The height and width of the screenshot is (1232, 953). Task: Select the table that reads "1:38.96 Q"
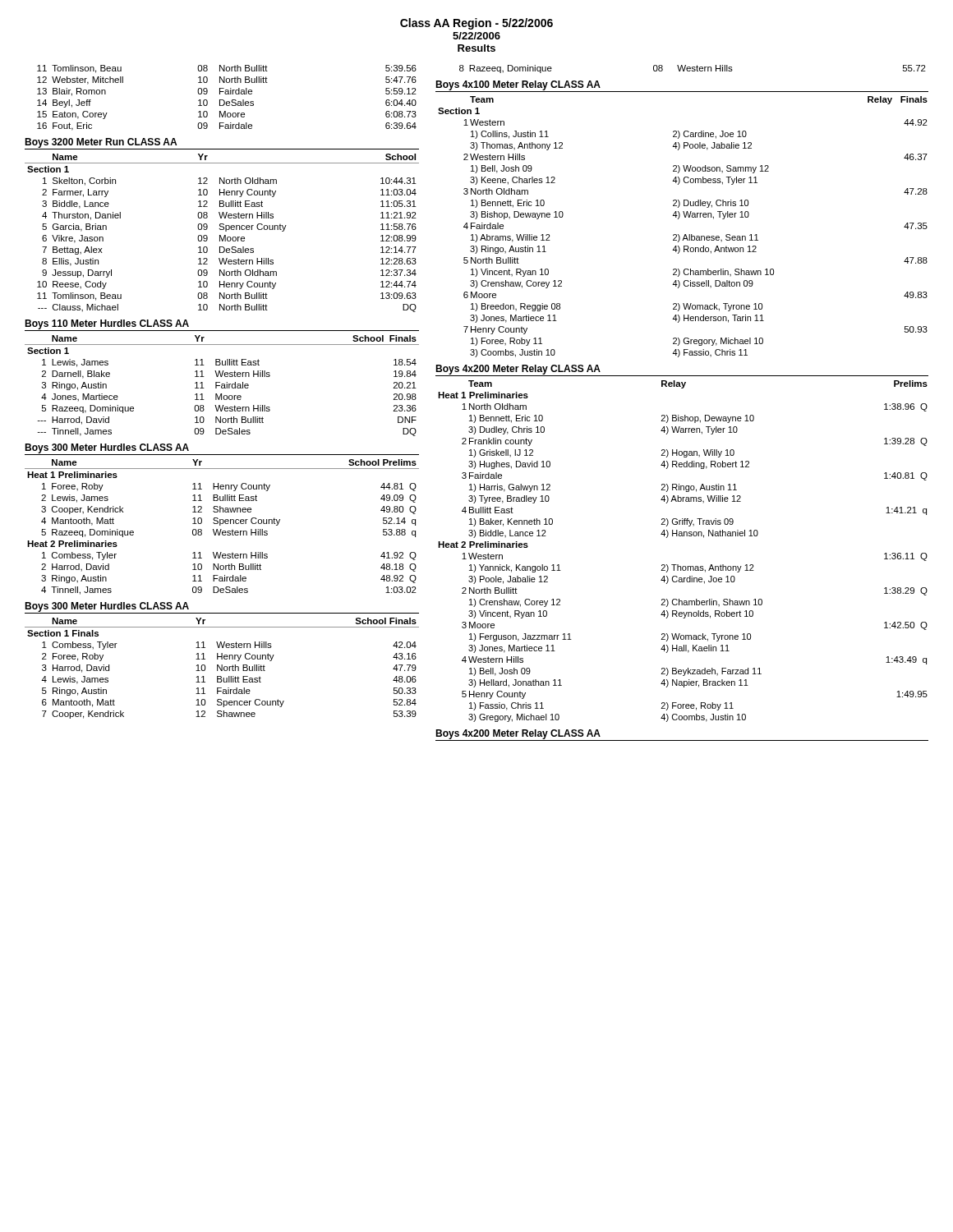click(x=682, y=550)
